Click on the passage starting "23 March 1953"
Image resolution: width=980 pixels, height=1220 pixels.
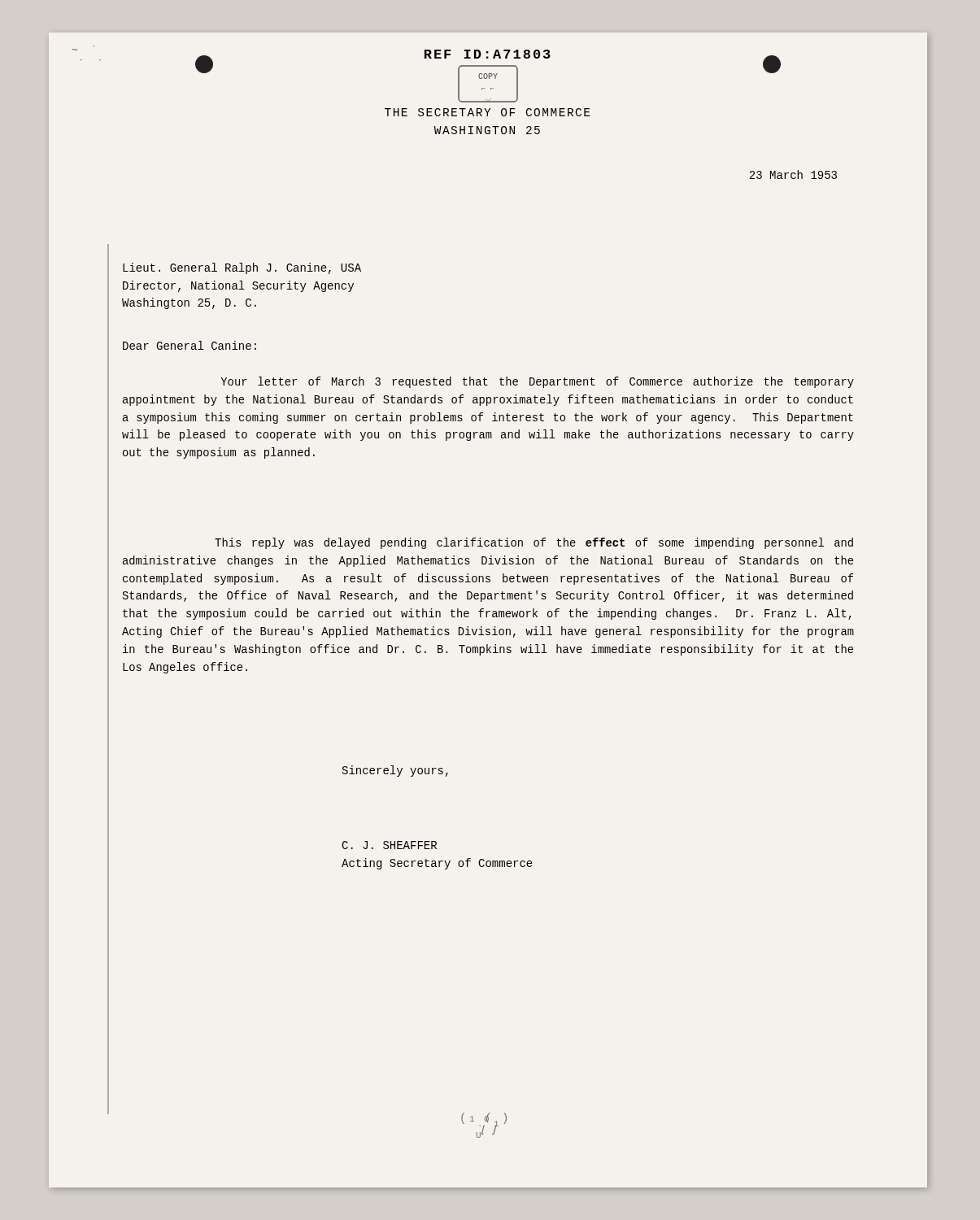(793, 176)
